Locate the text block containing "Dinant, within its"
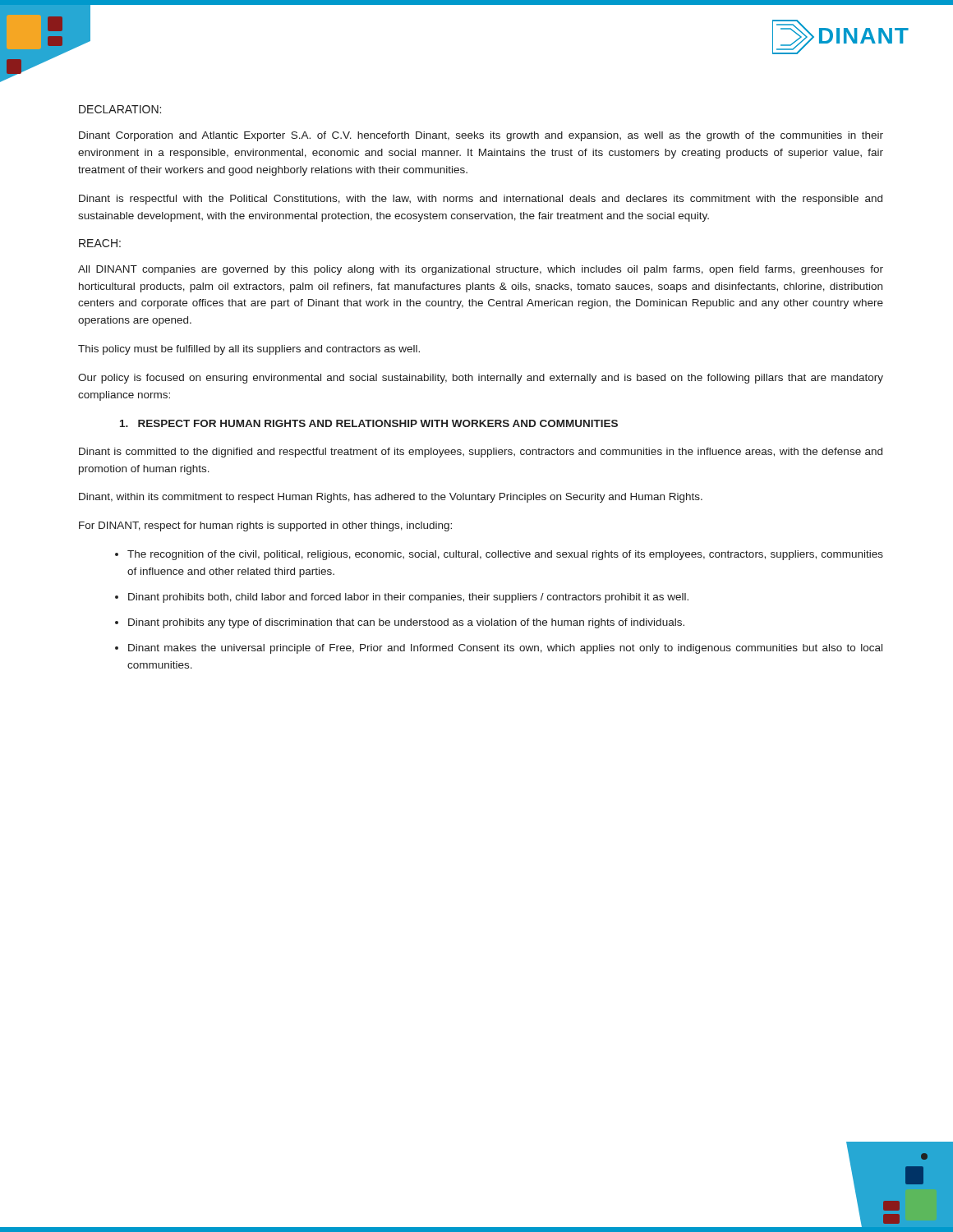Viewport: 953px width, 1232px height. point(391,497)
